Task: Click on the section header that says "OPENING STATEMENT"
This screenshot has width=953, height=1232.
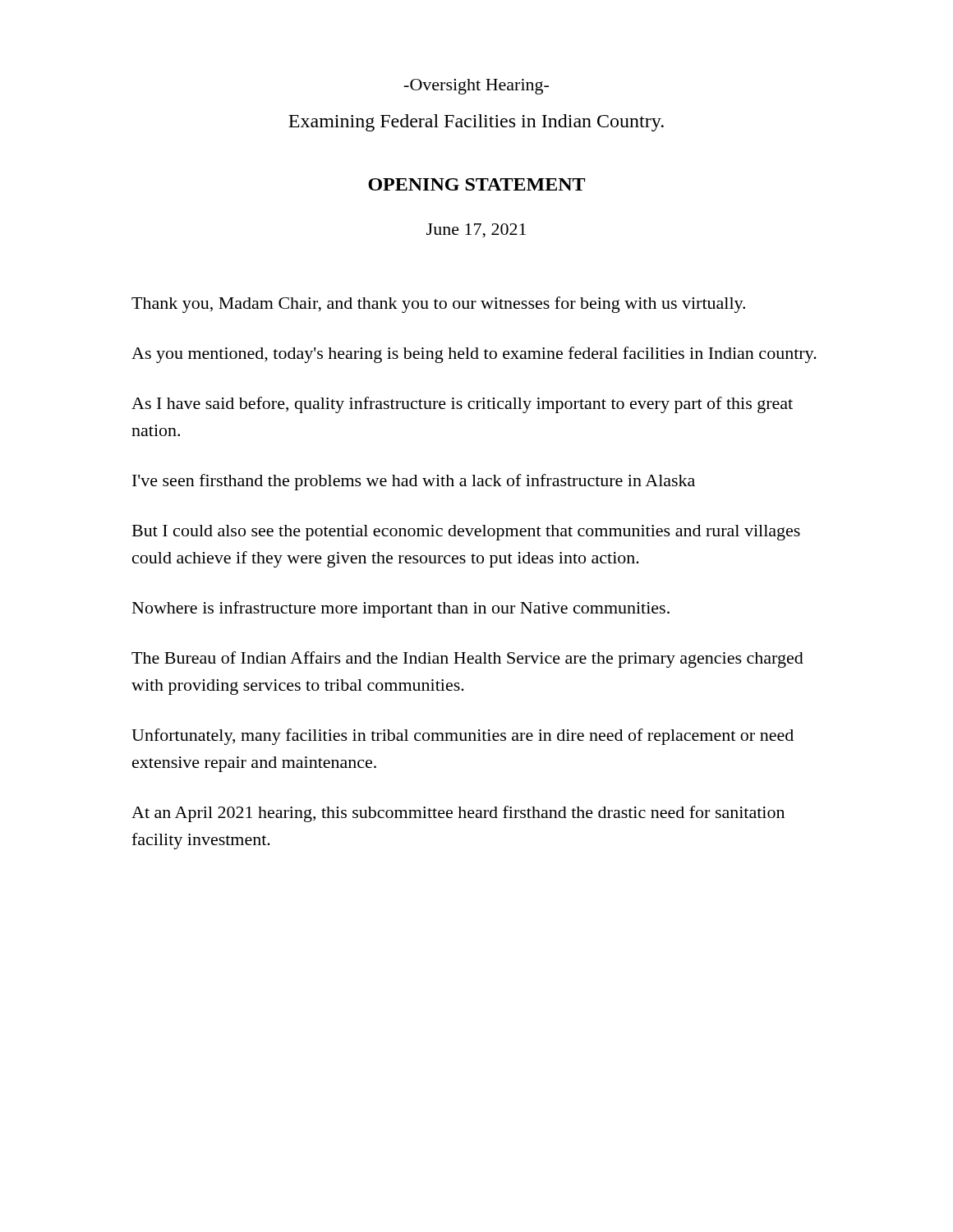Action: coord(476,184)
